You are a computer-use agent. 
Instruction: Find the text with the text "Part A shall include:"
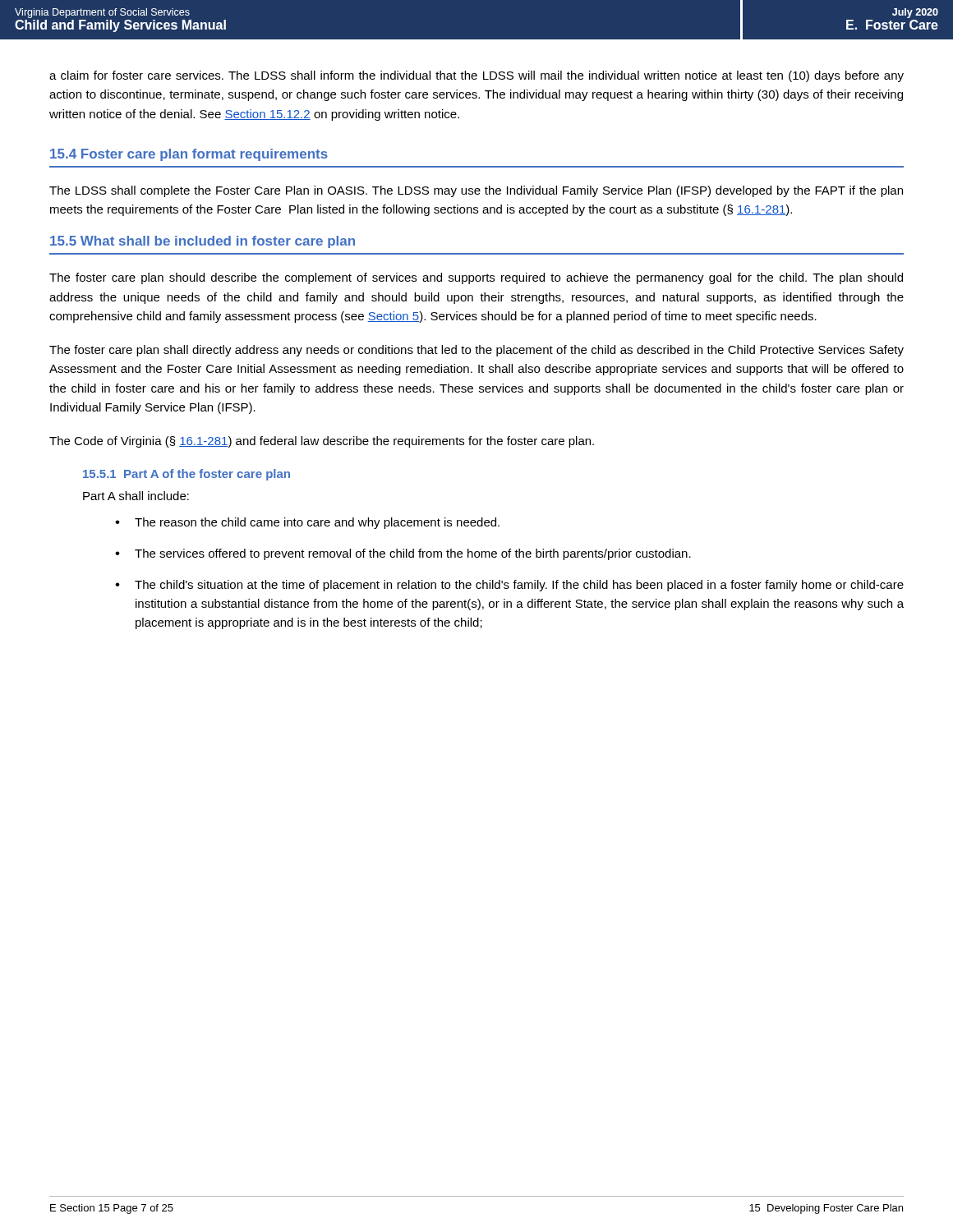click(136, 496)
